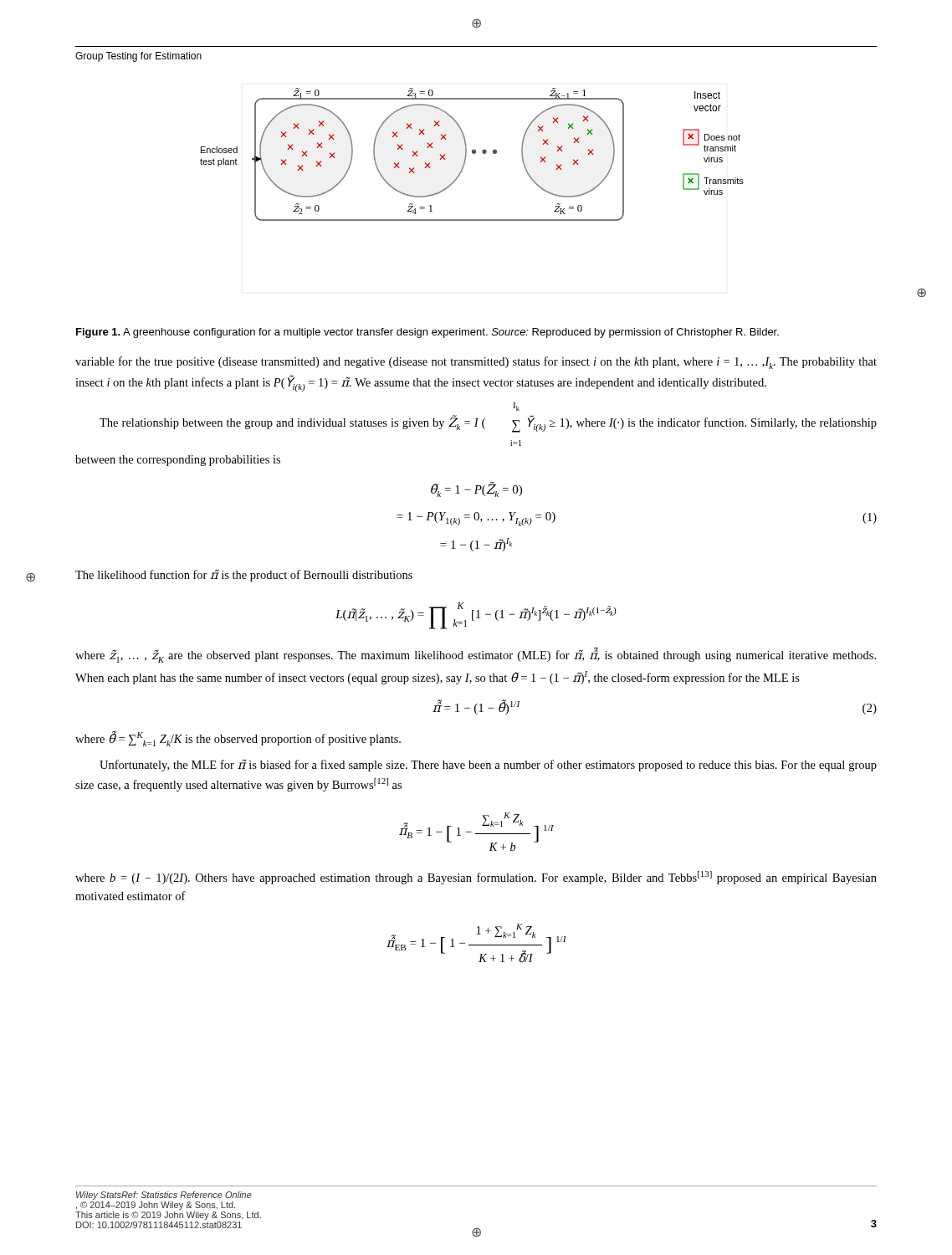Click on the text block starting "π̂̃EB = 1 −"
This screenshot has width=952, height=1255.
[476, 944]
